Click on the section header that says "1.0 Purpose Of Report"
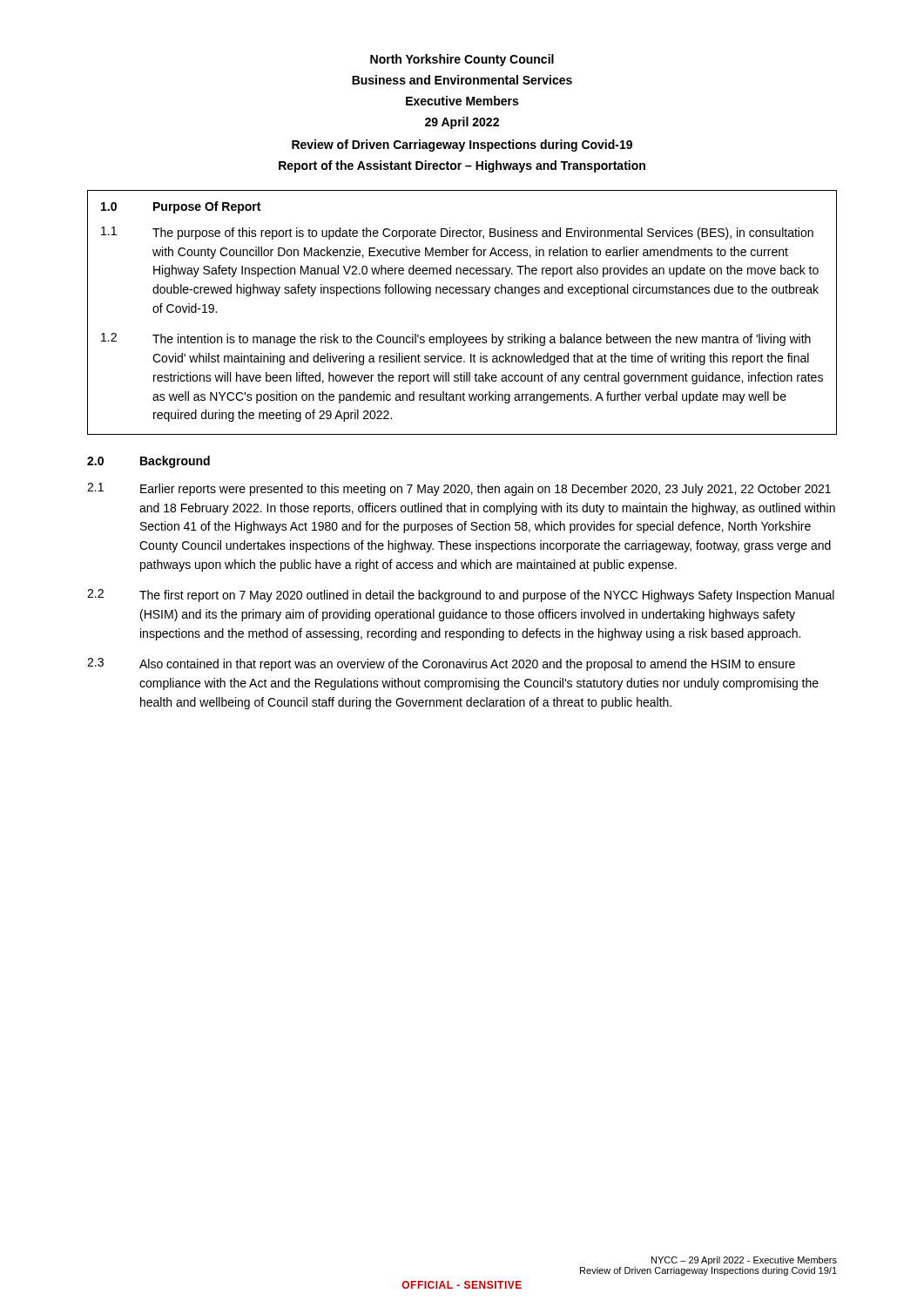This screenshot has width=924, height=1307. [181, 207]
